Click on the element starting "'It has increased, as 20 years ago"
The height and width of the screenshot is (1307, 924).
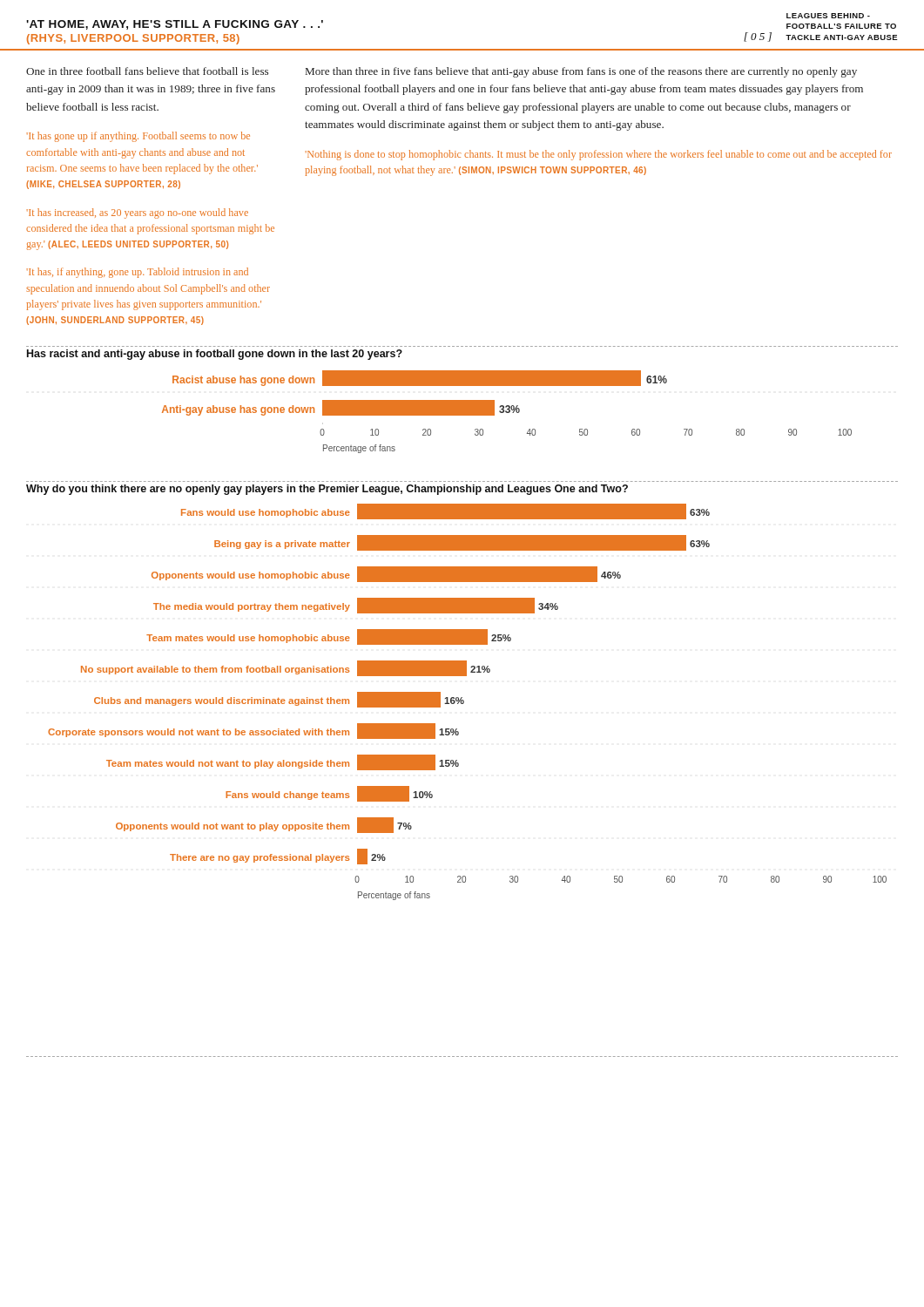151,228
